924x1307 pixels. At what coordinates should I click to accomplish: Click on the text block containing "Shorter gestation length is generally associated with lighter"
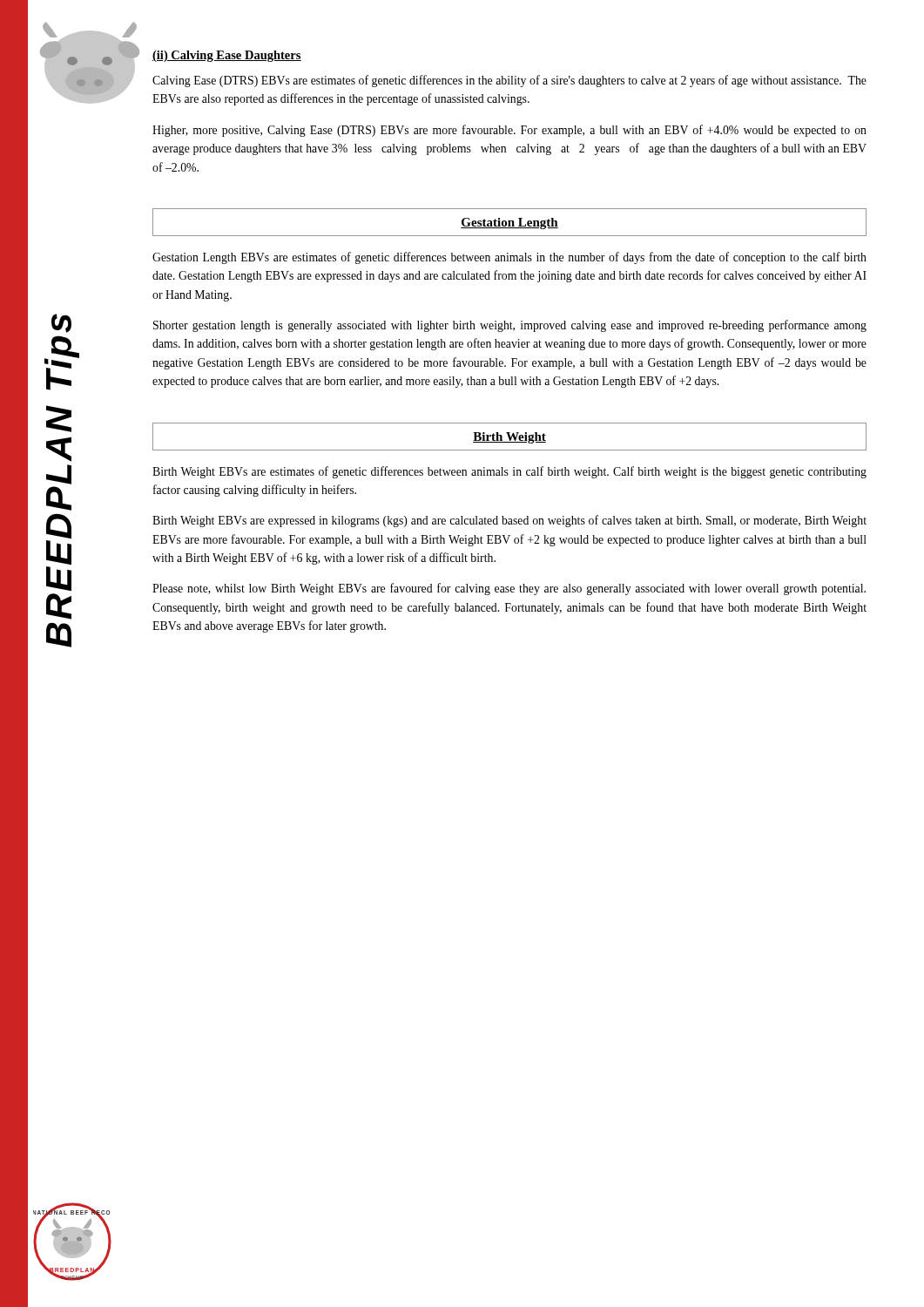click(x=509, y=353)
